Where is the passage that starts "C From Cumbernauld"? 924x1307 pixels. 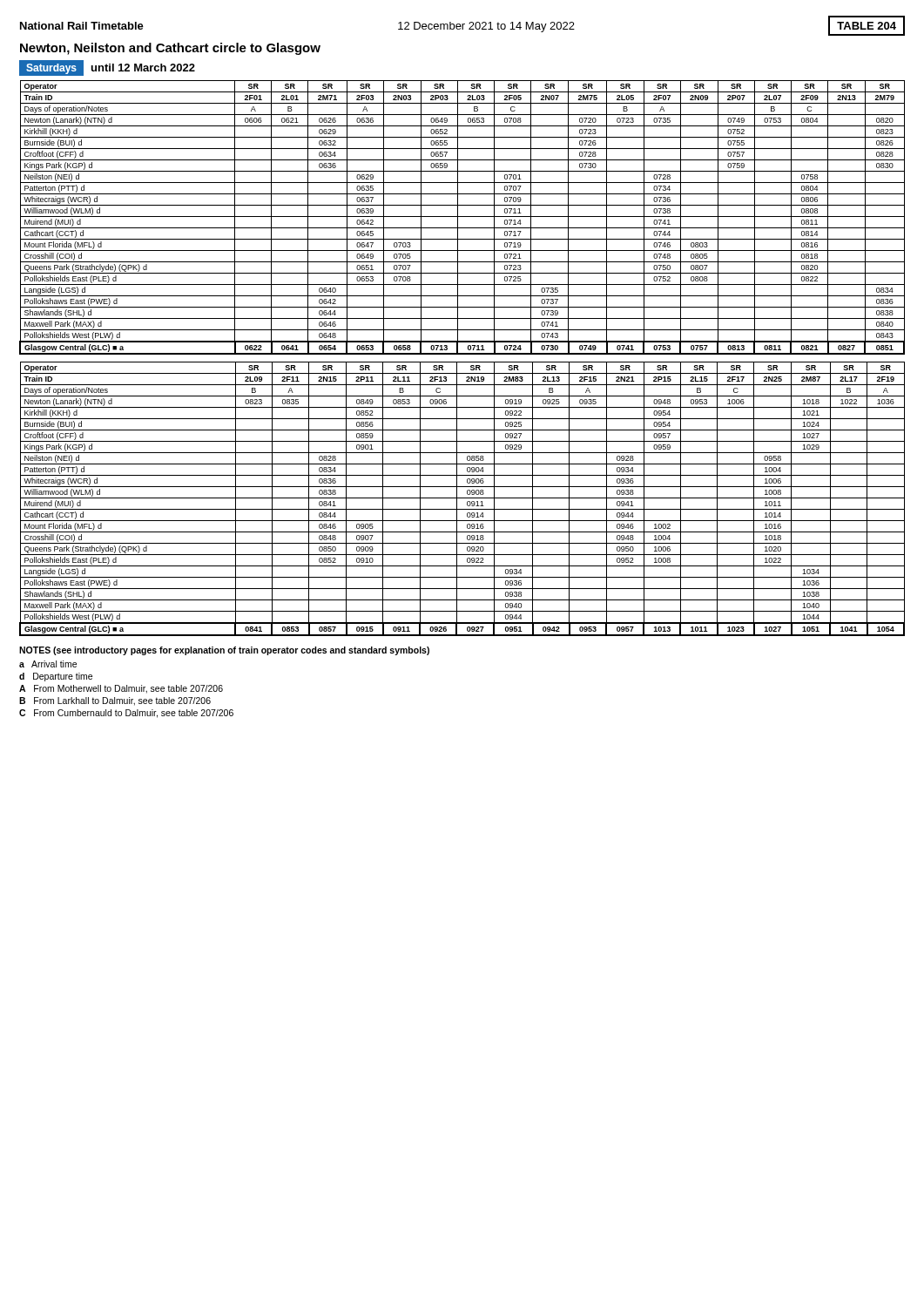coord(126,713)
